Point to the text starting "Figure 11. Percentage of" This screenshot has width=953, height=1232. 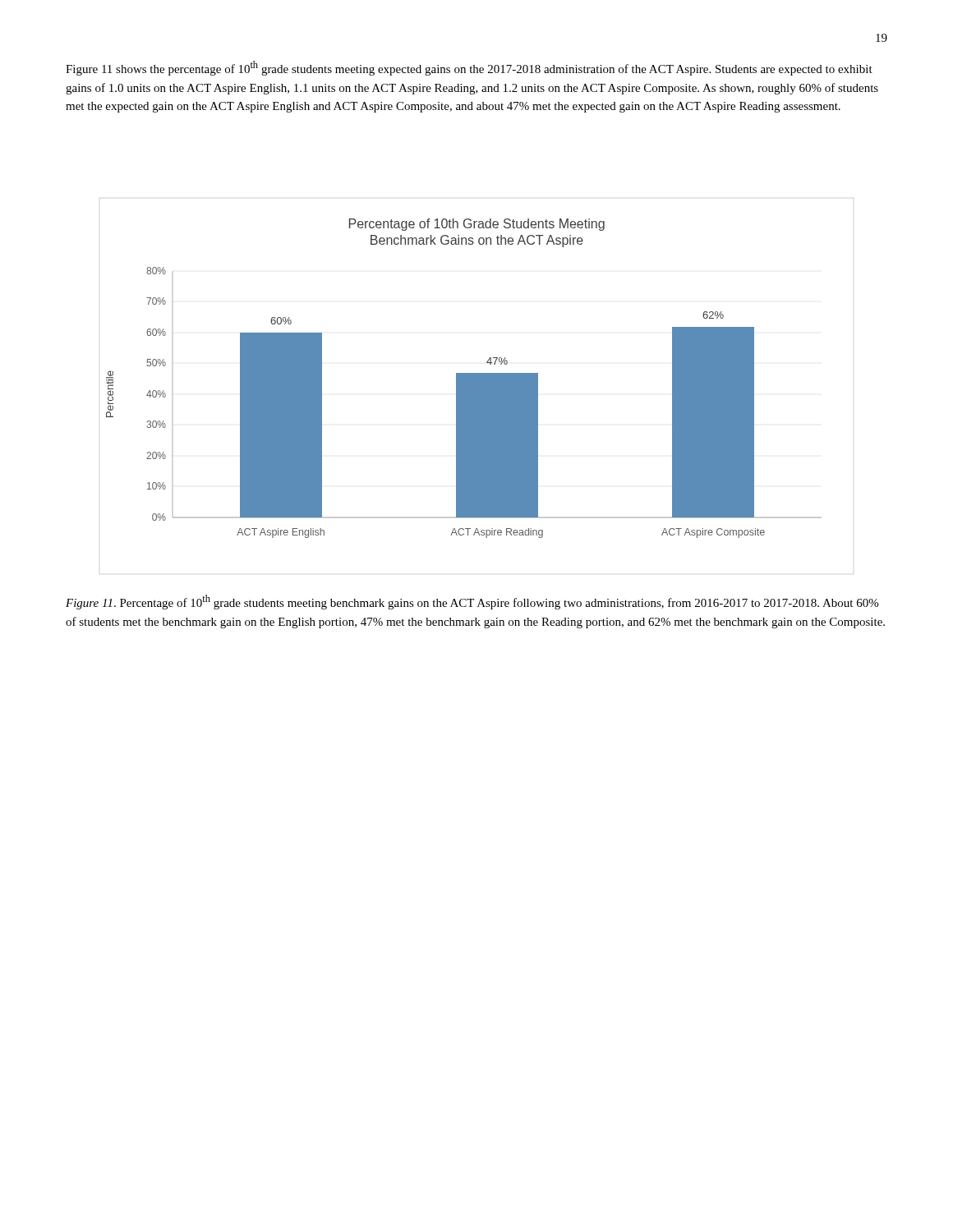point(476,610)
